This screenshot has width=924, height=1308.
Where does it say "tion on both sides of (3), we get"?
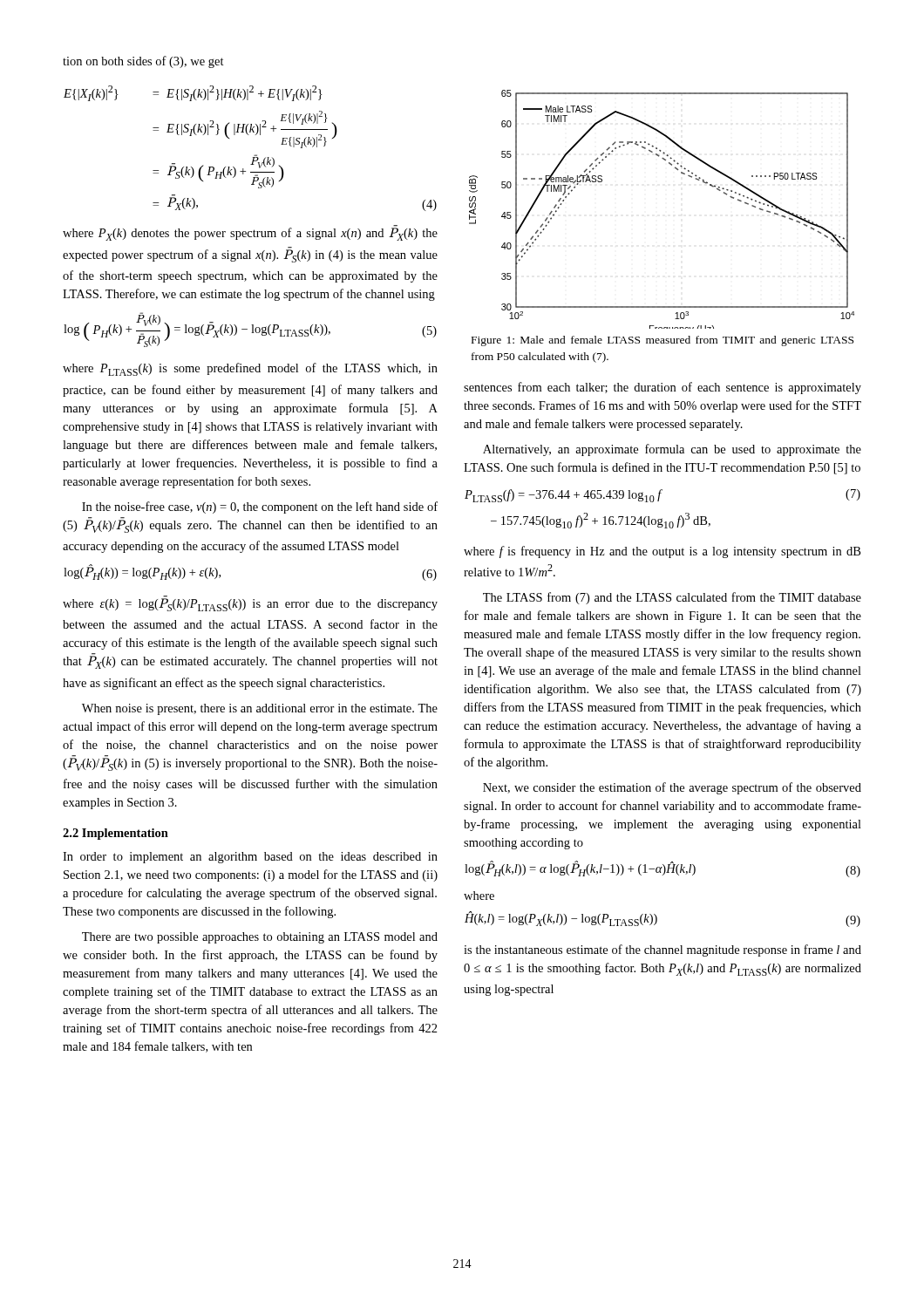click(143, 61)
